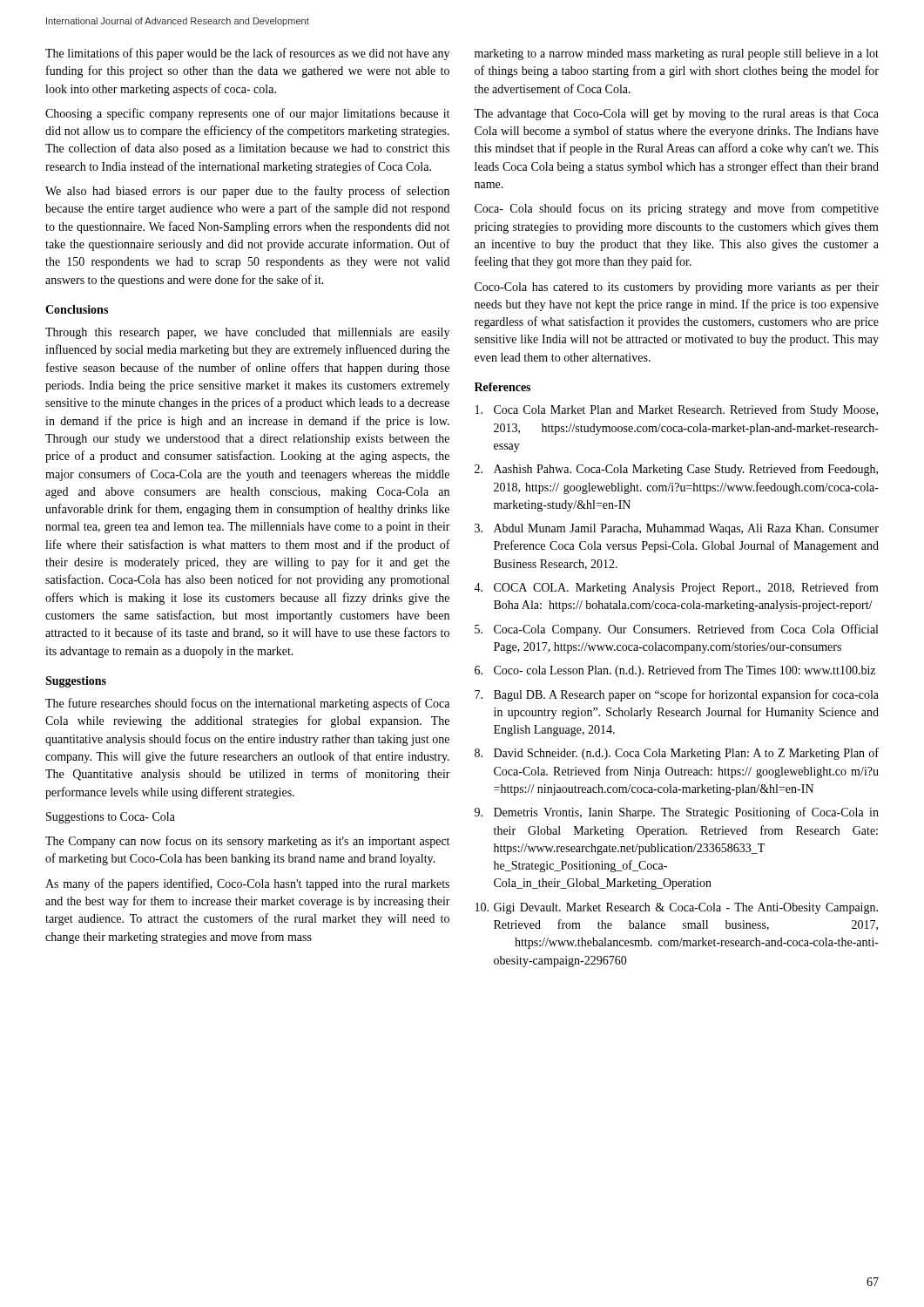Locate the block of text that opens with "4. COCA COLA. Marketing Analysis Project Report.,"
924x1307 pixels.
676,597
